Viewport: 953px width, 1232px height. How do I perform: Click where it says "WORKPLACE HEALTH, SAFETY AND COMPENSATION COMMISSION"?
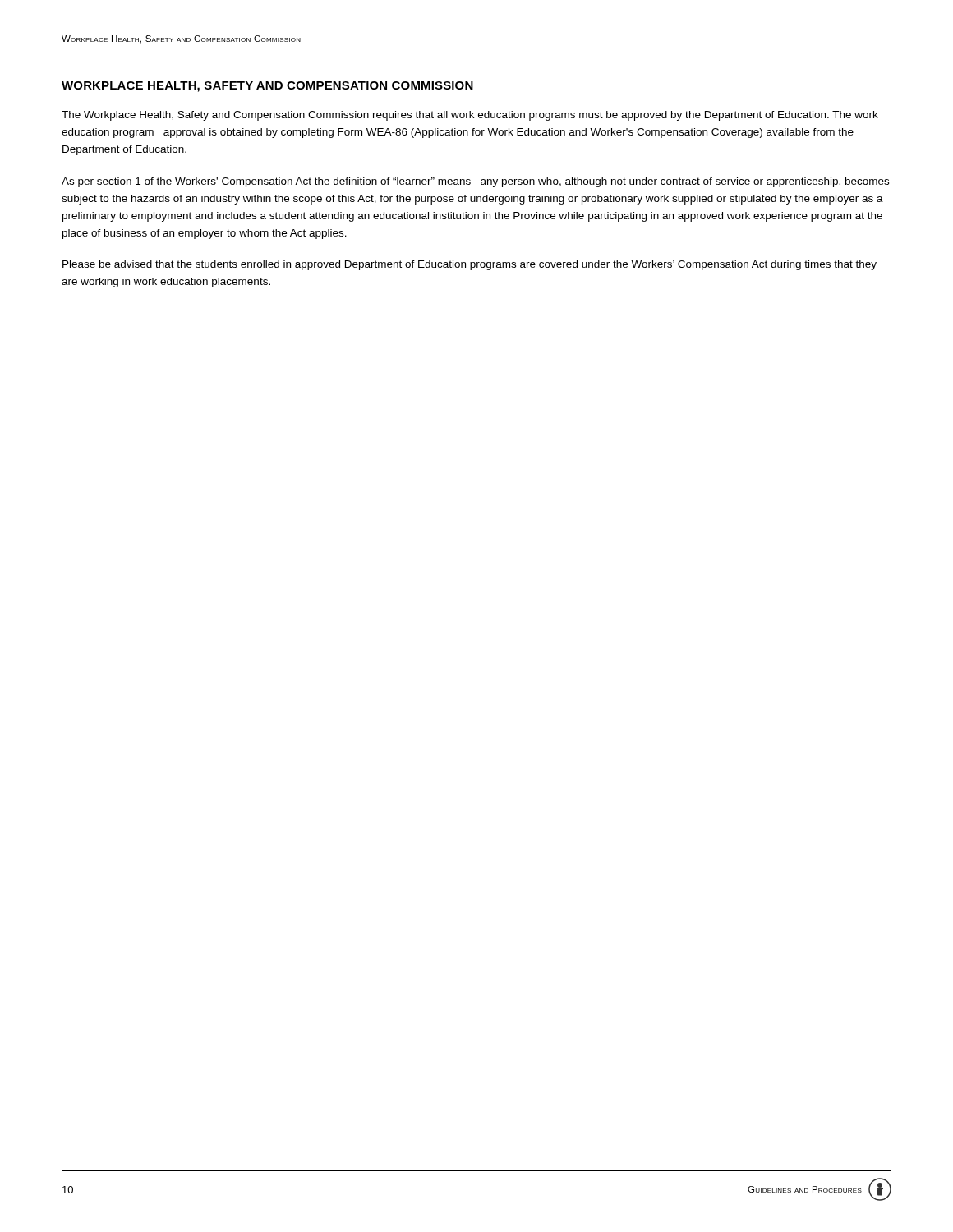(x=268, y=85)
